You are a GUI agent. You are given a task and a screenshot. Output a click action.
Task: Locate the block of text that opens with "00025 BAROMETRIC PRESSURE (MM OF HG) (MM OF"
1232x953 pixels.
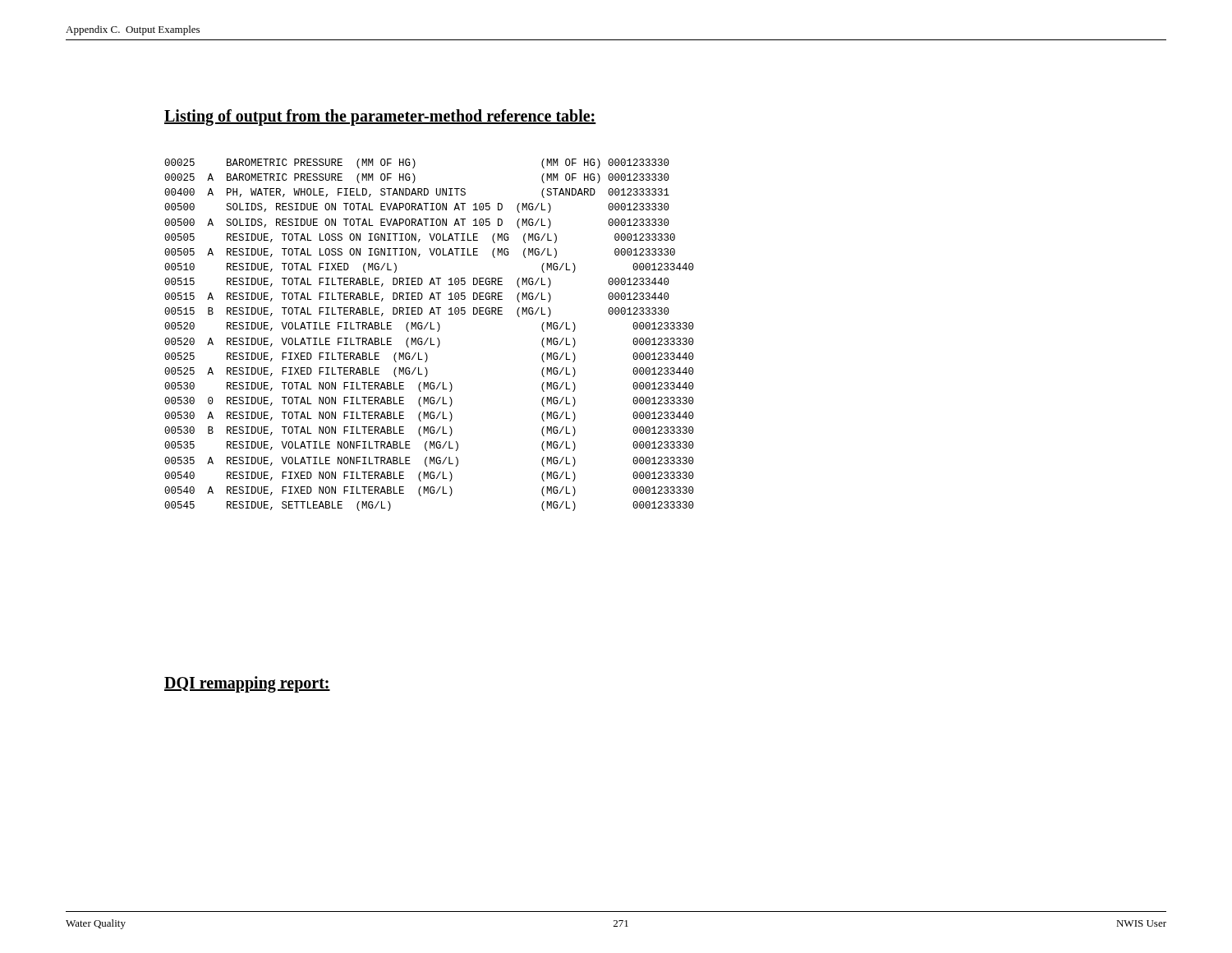[x=429, y=335]
